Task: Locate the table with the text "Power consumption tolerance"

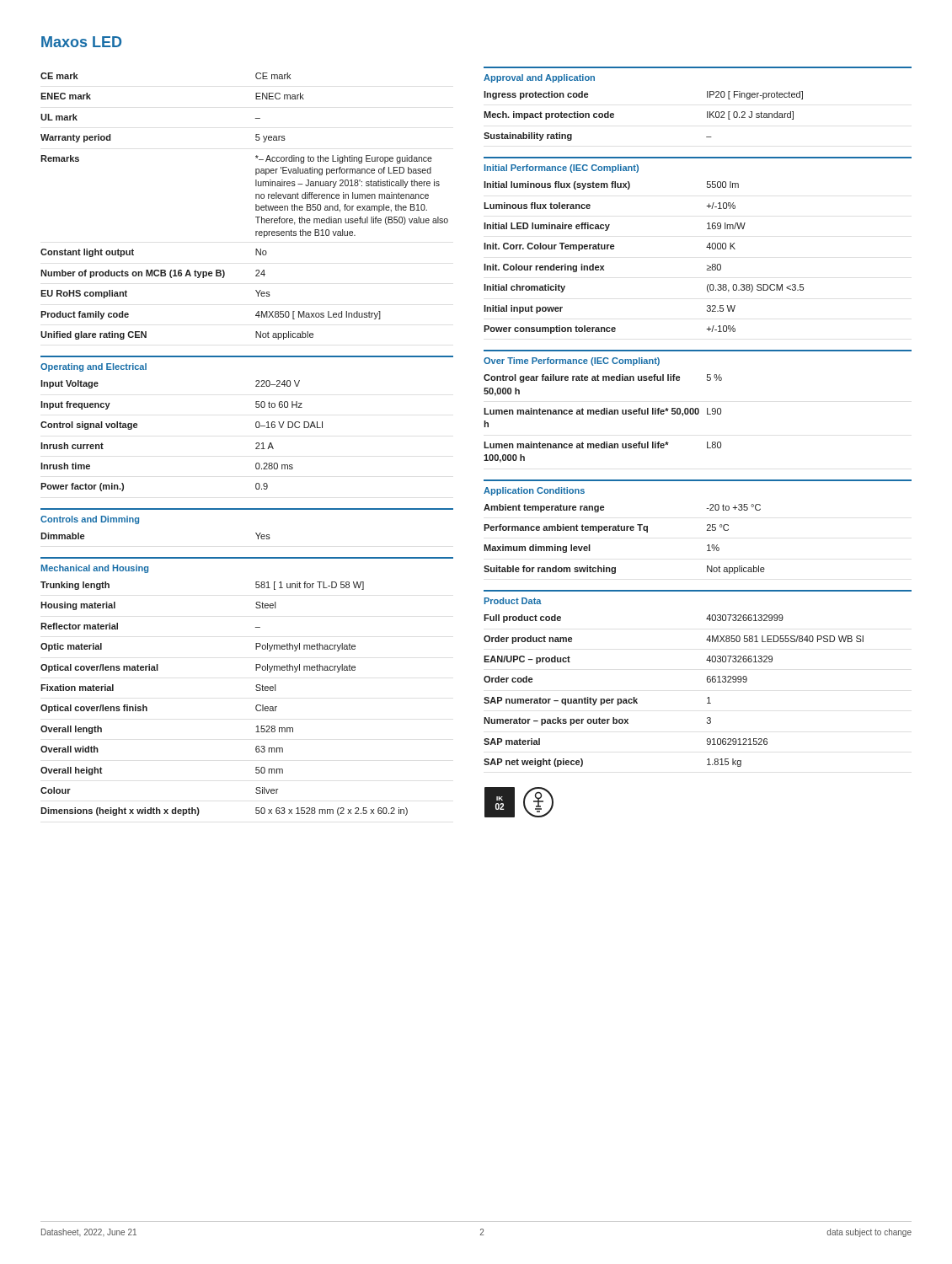Action: pos(698,258)
